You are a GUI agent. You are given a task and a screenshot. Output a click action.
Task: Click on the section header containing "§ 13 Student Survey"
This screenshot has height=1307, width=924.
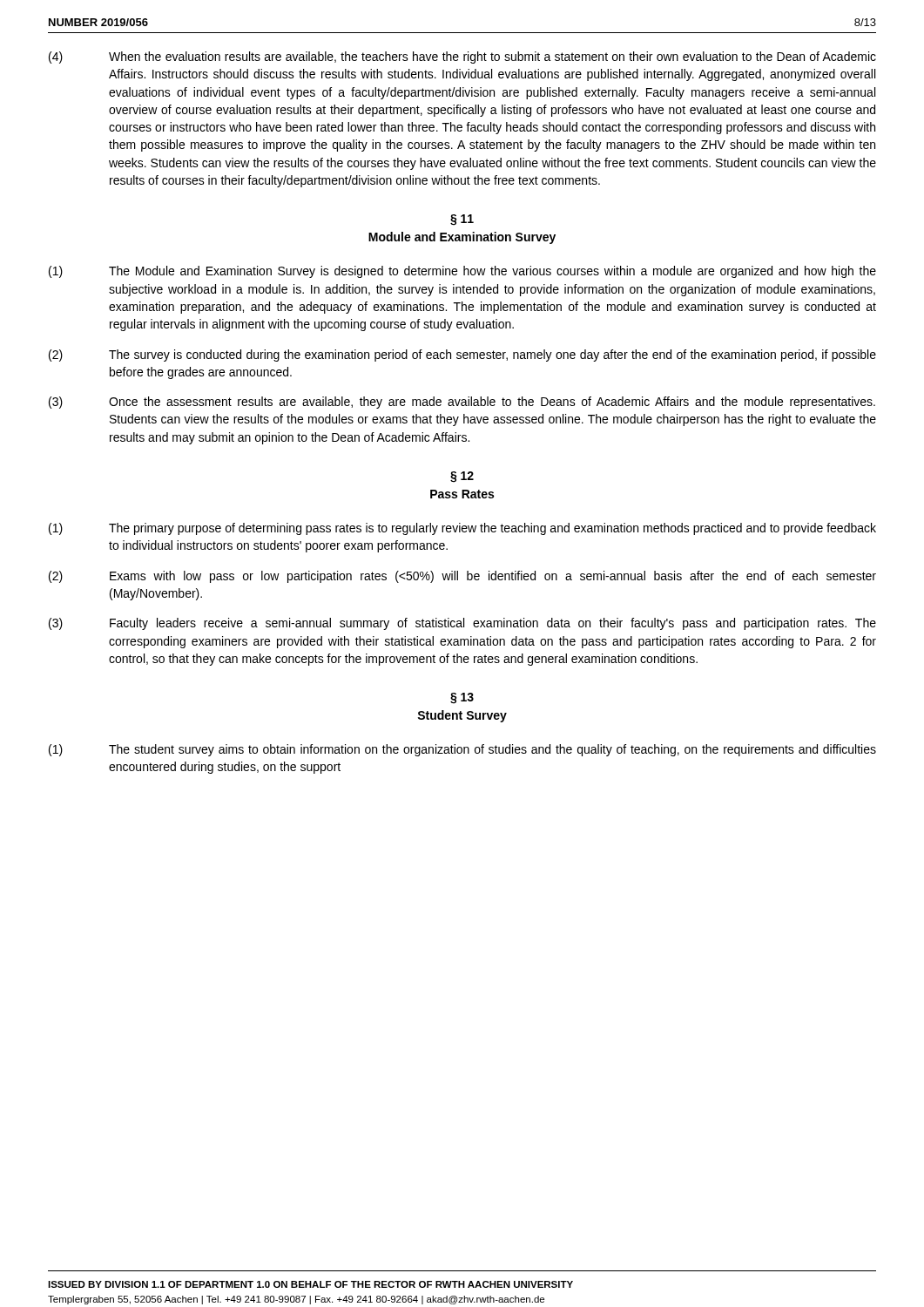(x=462, y=707)
